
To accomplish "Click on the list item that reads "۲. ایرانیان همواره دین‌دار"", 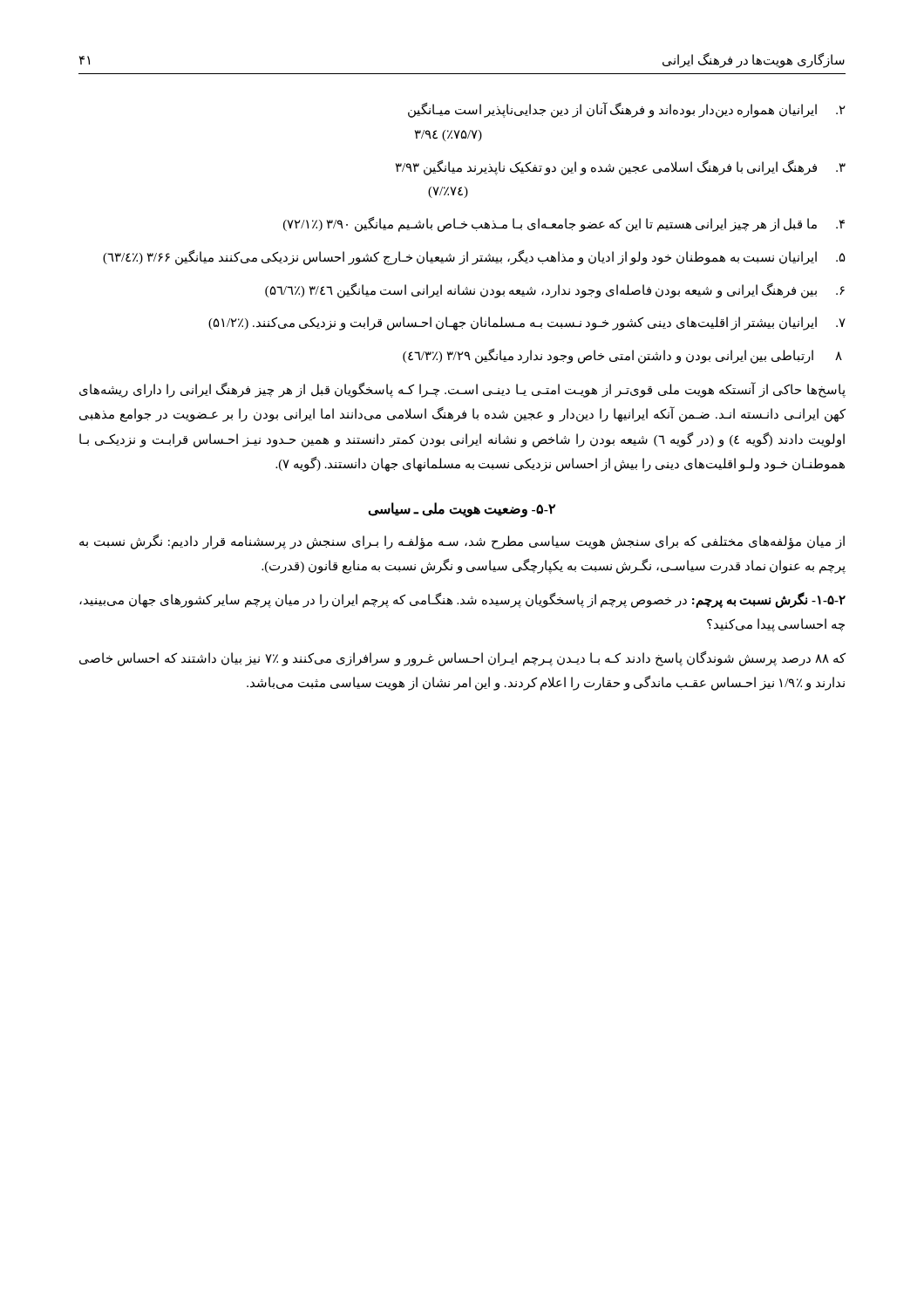I will (x=462, y=123).
